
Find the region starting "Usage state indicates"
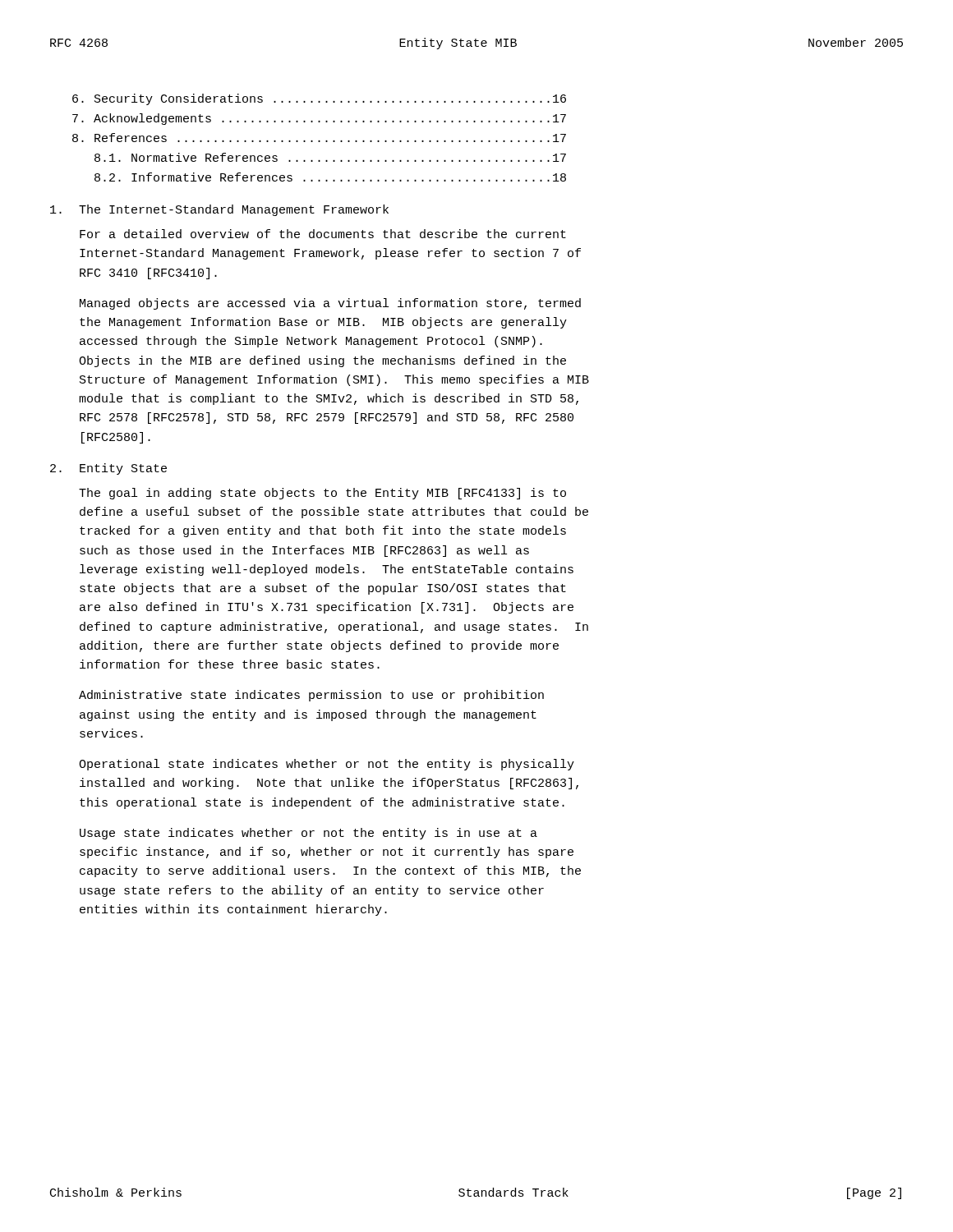click(330, 872)
